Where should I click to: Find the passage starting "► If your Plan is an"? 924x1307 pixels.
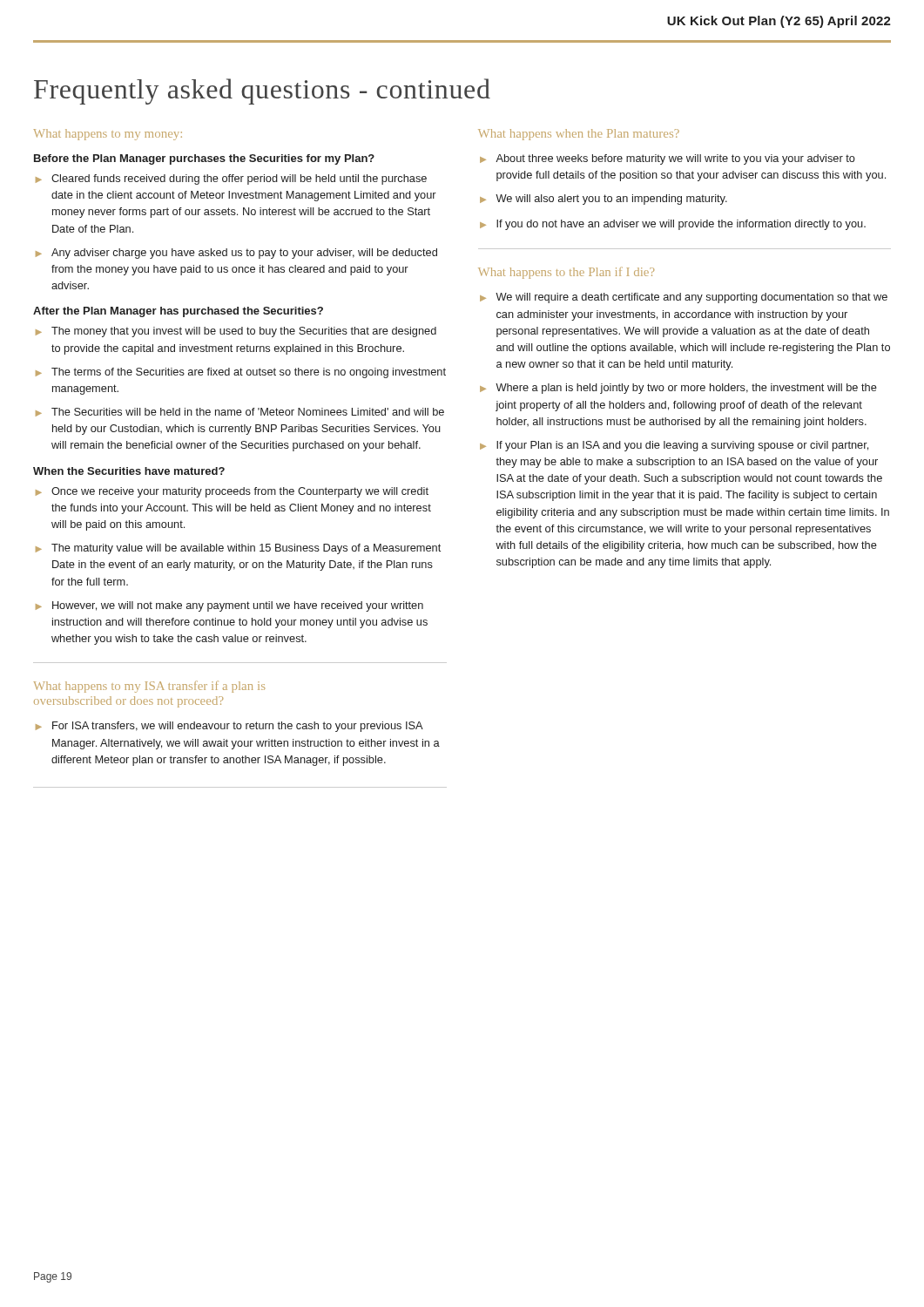pyautogui.click(x=684, y=503)
